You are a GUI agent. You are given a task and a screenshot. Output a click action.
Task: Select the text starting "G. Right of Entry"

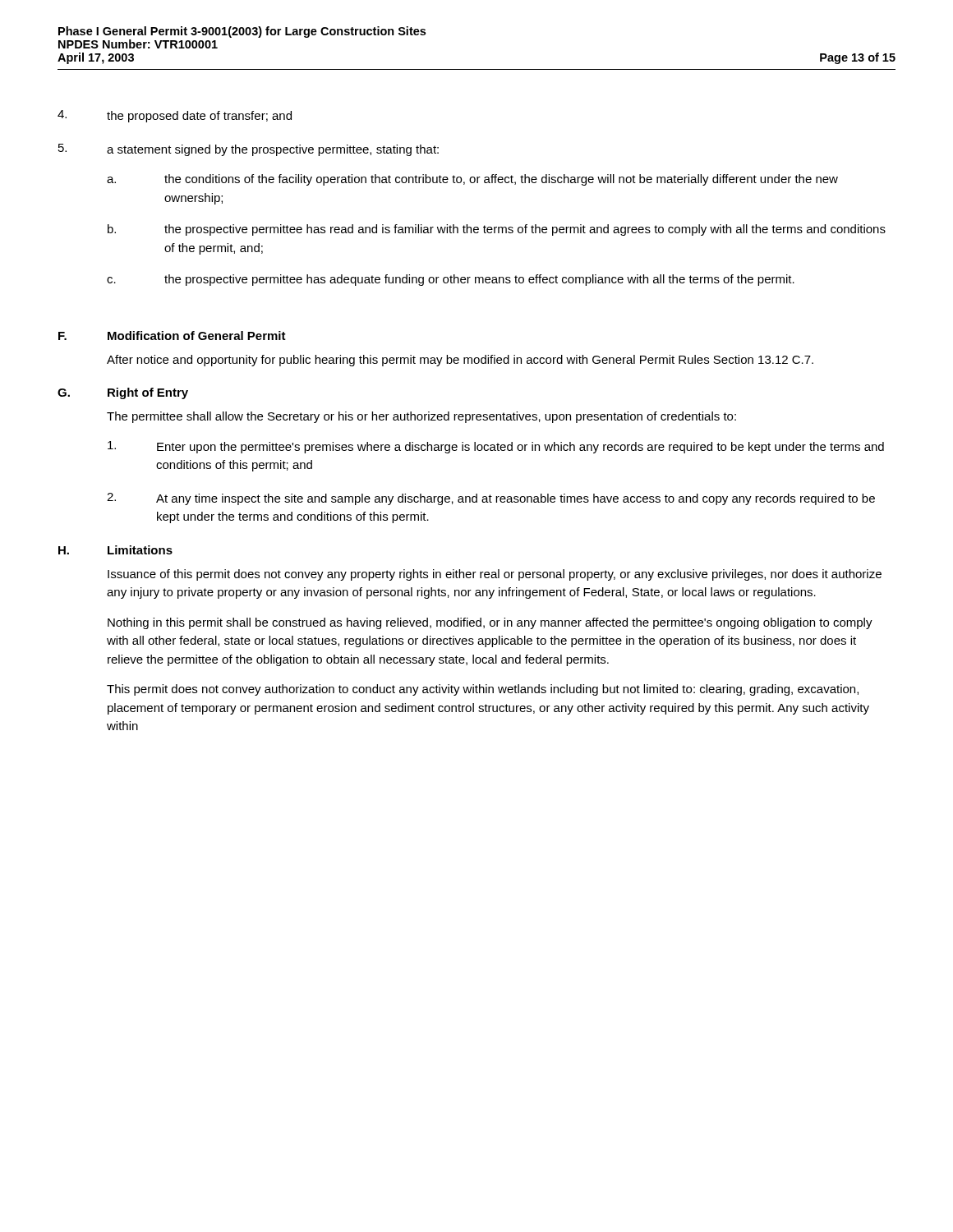(x=123, y=392)
